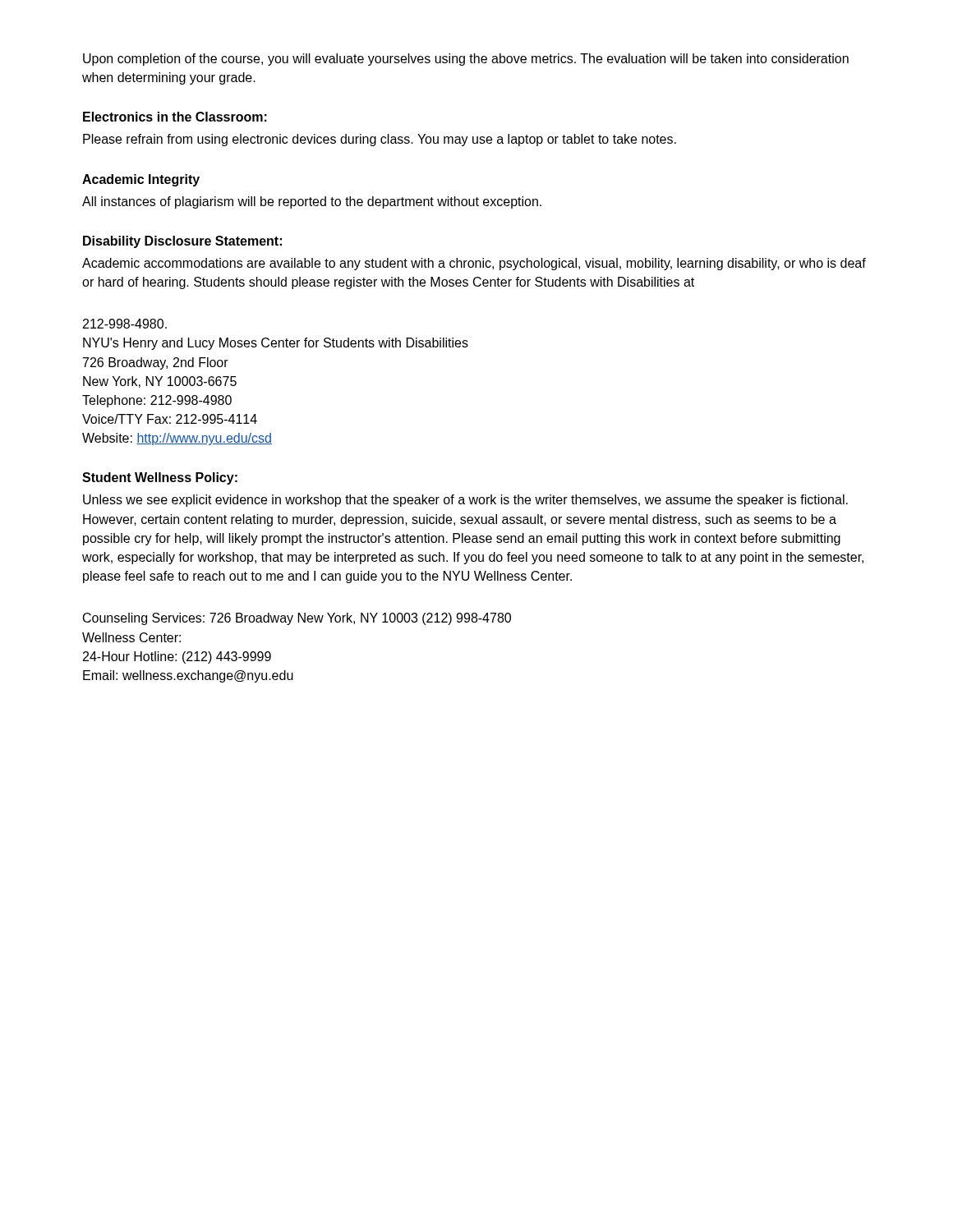Image resolution: width=953 pixels, height=1232 pixels.
Task: Where is the passage that starts "212-998-4980. NYU's Henry and Lucy"?
Action: point(125,324)
